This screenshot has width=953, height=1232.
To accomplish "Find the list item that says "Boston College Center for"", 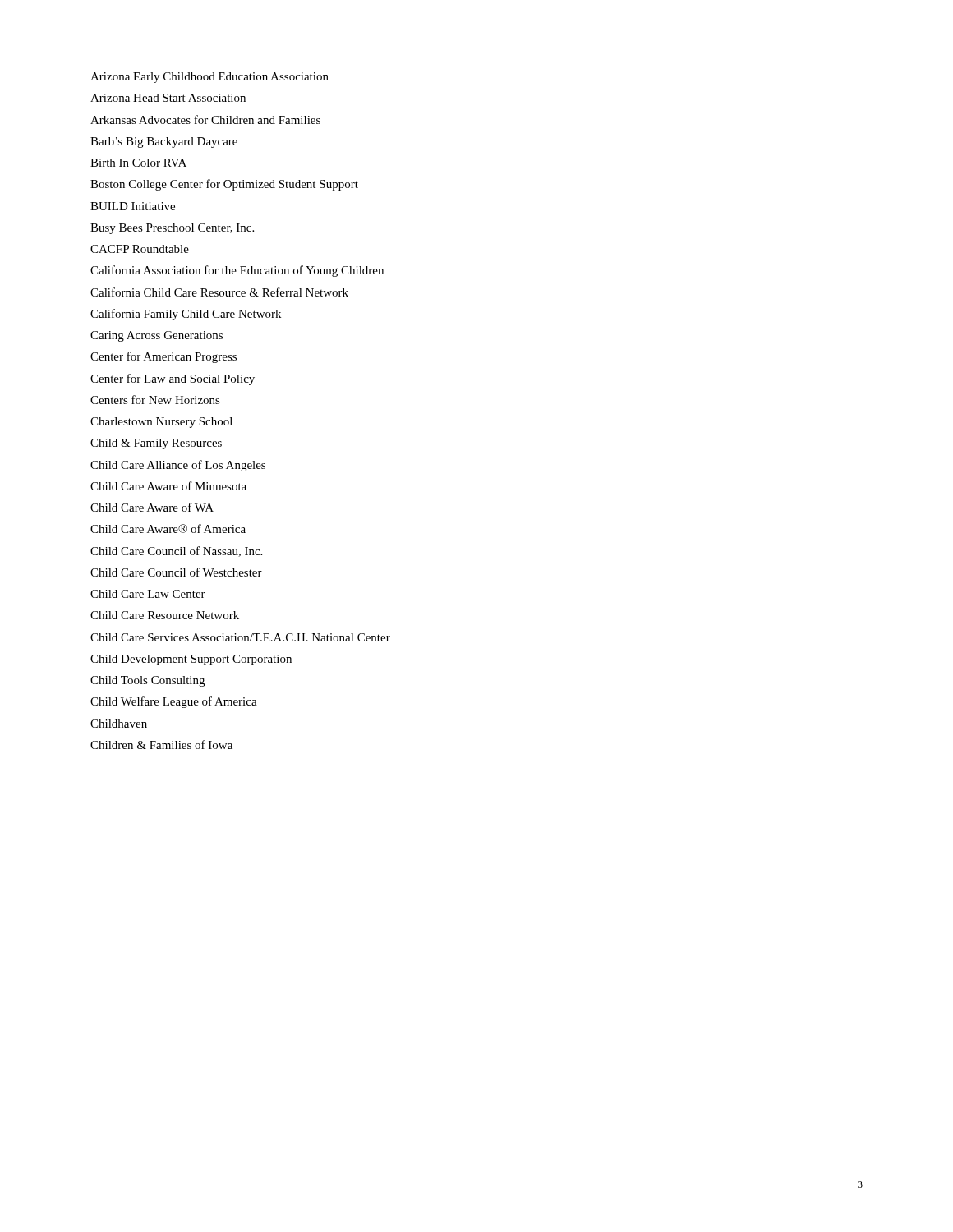I will pos(224,184).
